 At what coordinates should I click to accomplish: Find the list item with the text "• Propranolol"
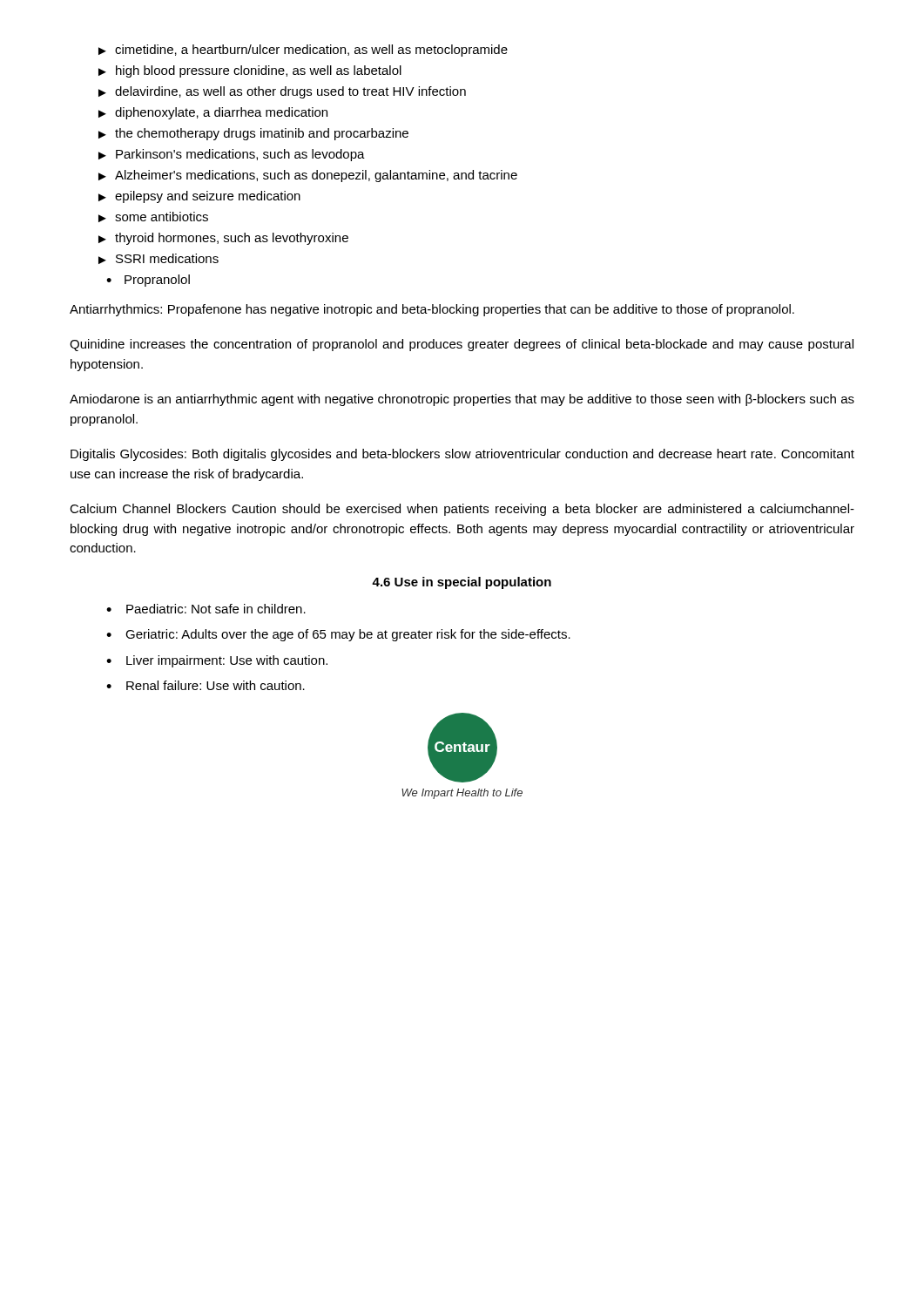click(x=148, y=281)
